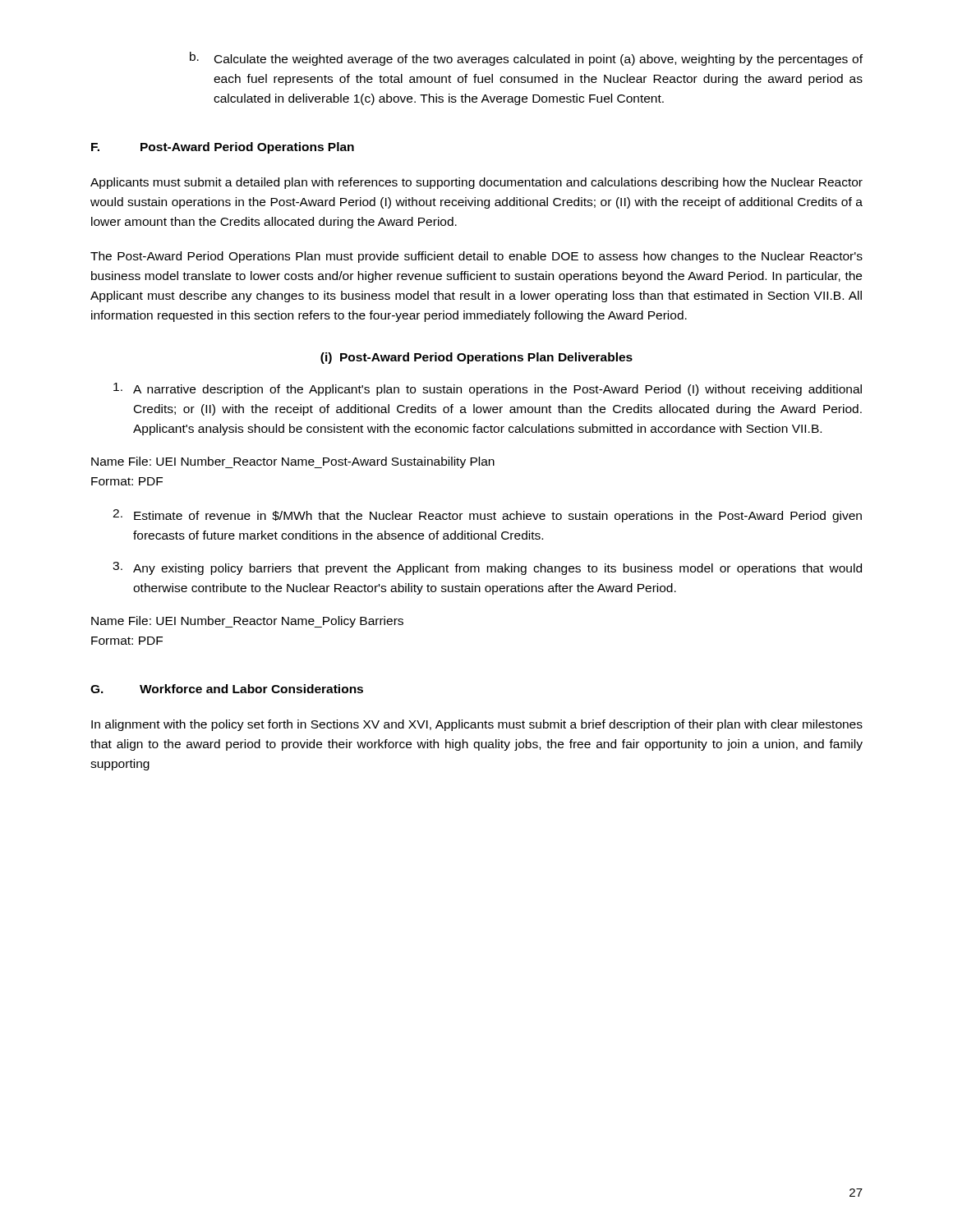The height and width of the screenshot is (1232, 953).
Task: Navigate to the text block starting "Name File: UEI Number_Reactor Name_Policy Barriers"
Action: (x=247, y=631)
